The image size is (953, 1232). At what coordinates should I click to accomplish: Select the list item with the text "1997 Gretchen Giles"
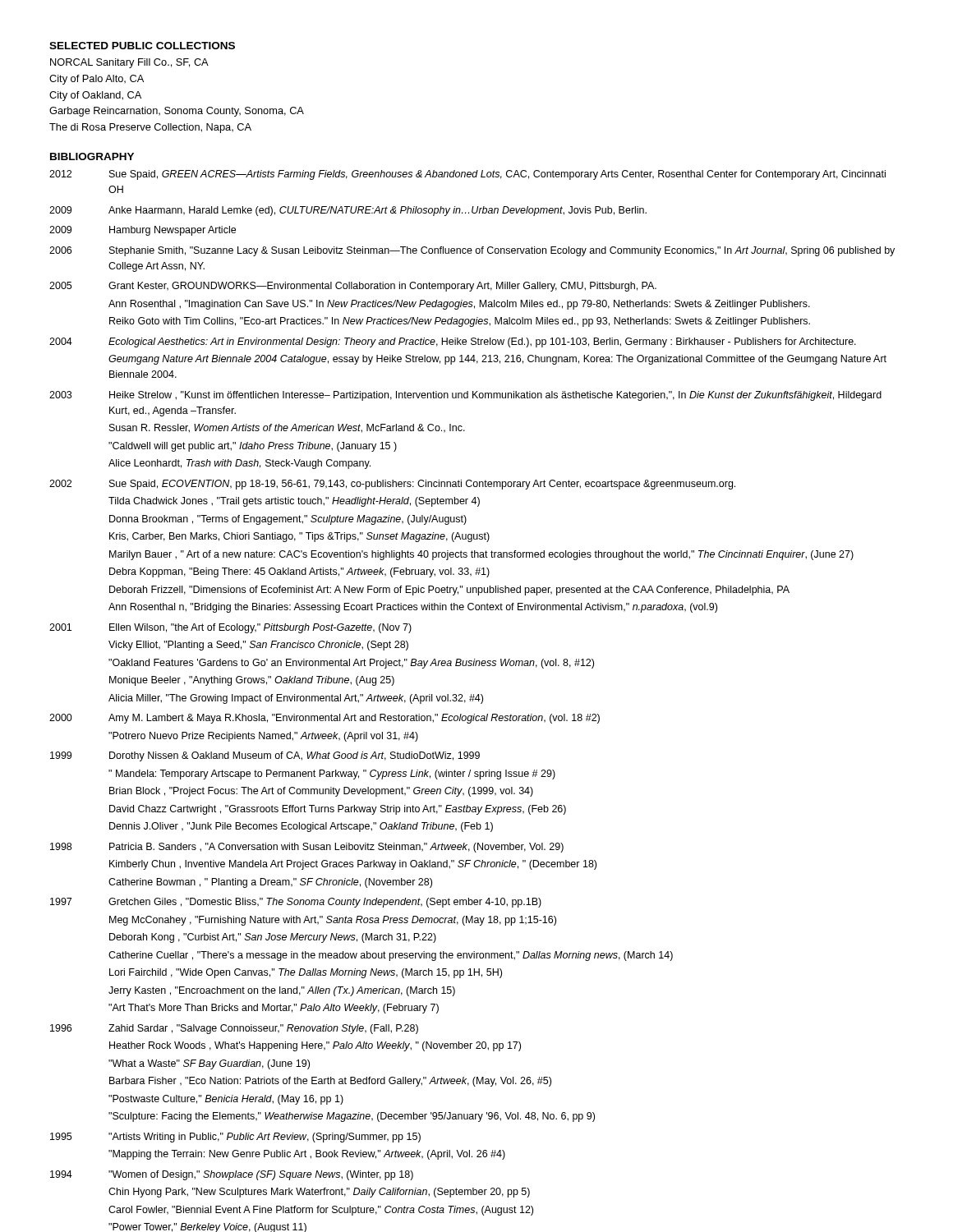coord(476,956)
